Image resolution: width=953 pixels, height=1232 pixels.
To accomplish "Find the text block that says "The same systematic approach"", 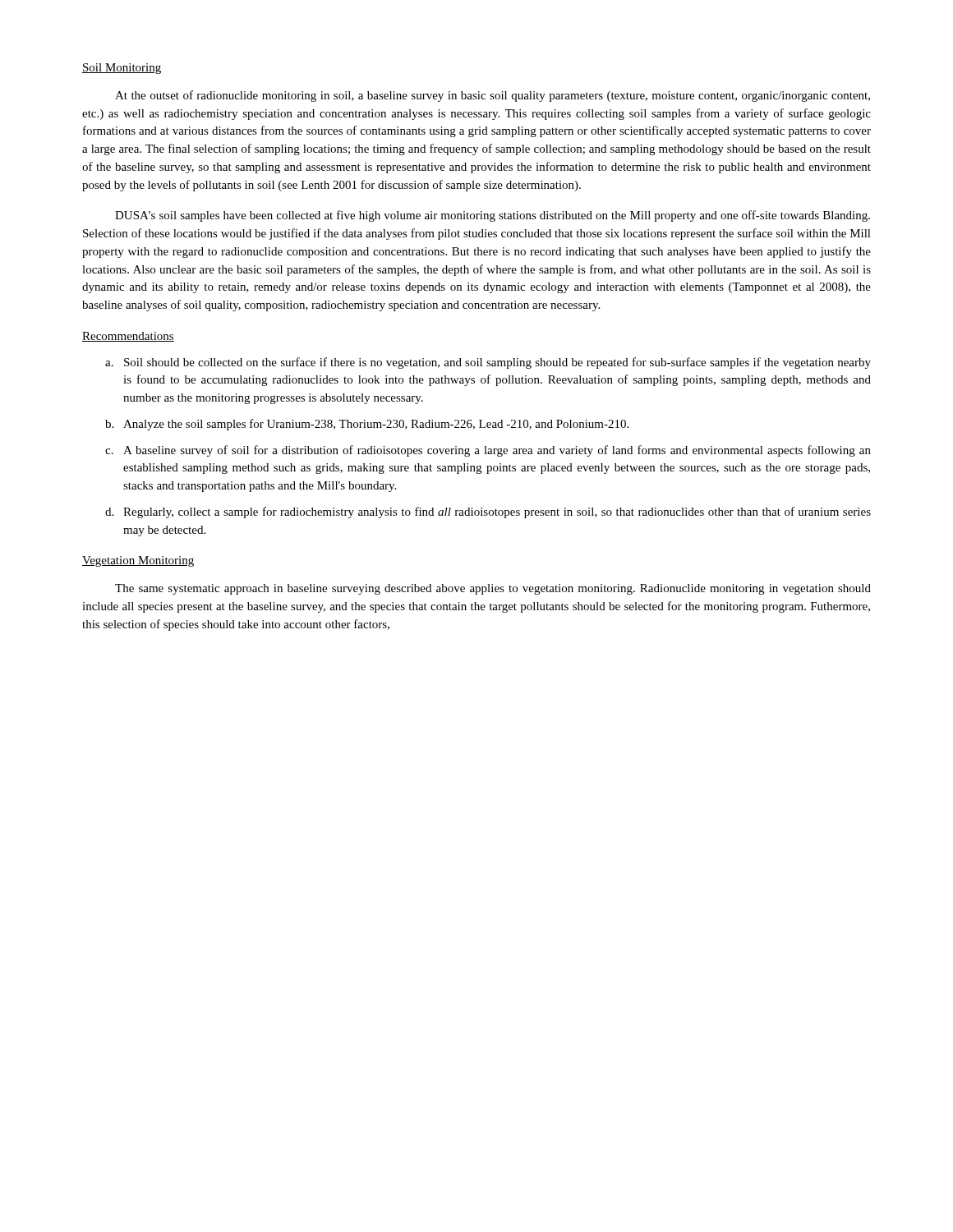I will tap(476, 607).
